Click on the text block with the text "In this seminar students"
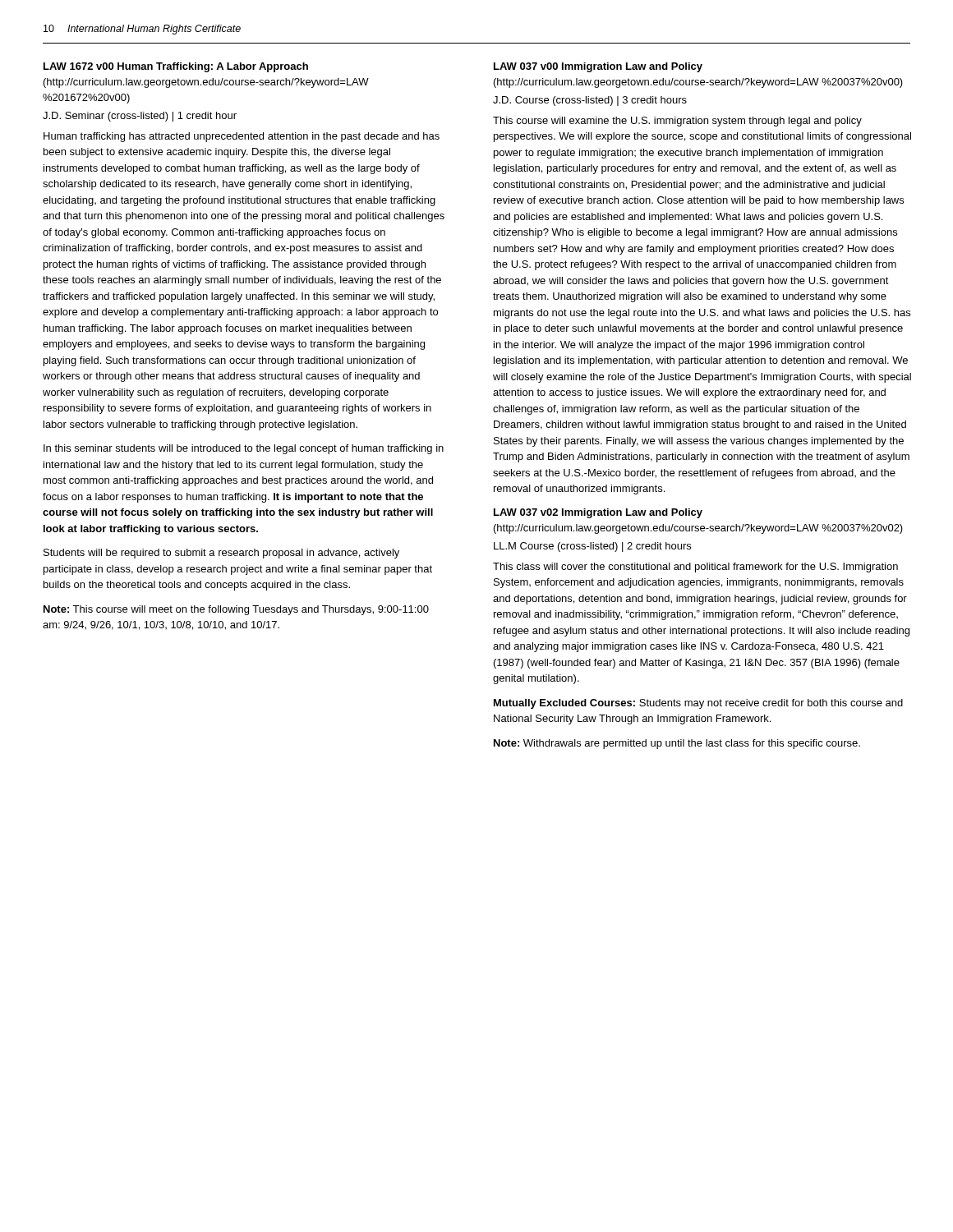This screenshot has height=1232, width=953. pyautogui.click(x=243, y=488)
